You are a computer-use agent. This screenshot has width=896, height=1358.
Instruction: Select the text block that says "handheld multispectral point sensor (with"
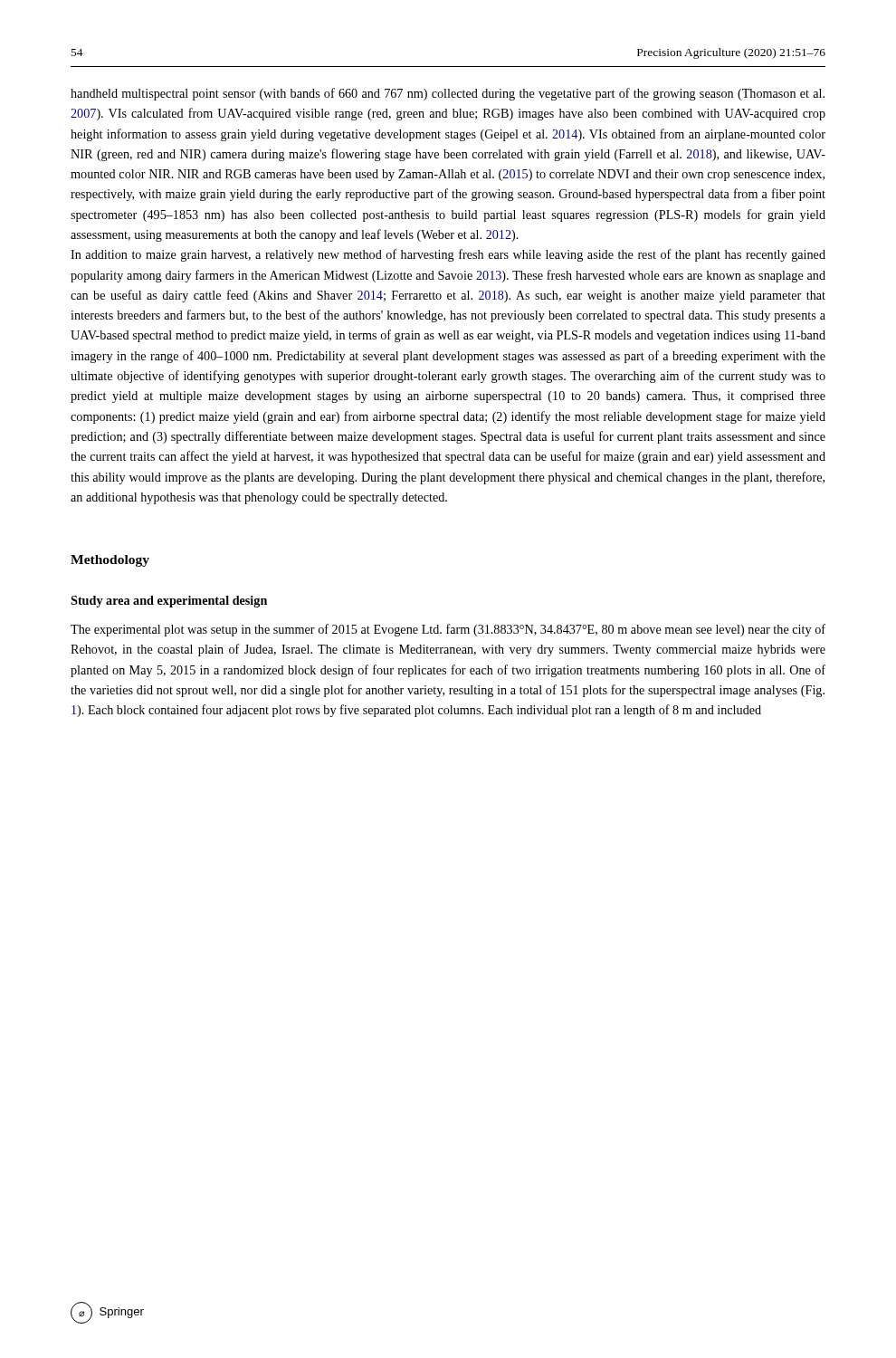click(448, 164)
